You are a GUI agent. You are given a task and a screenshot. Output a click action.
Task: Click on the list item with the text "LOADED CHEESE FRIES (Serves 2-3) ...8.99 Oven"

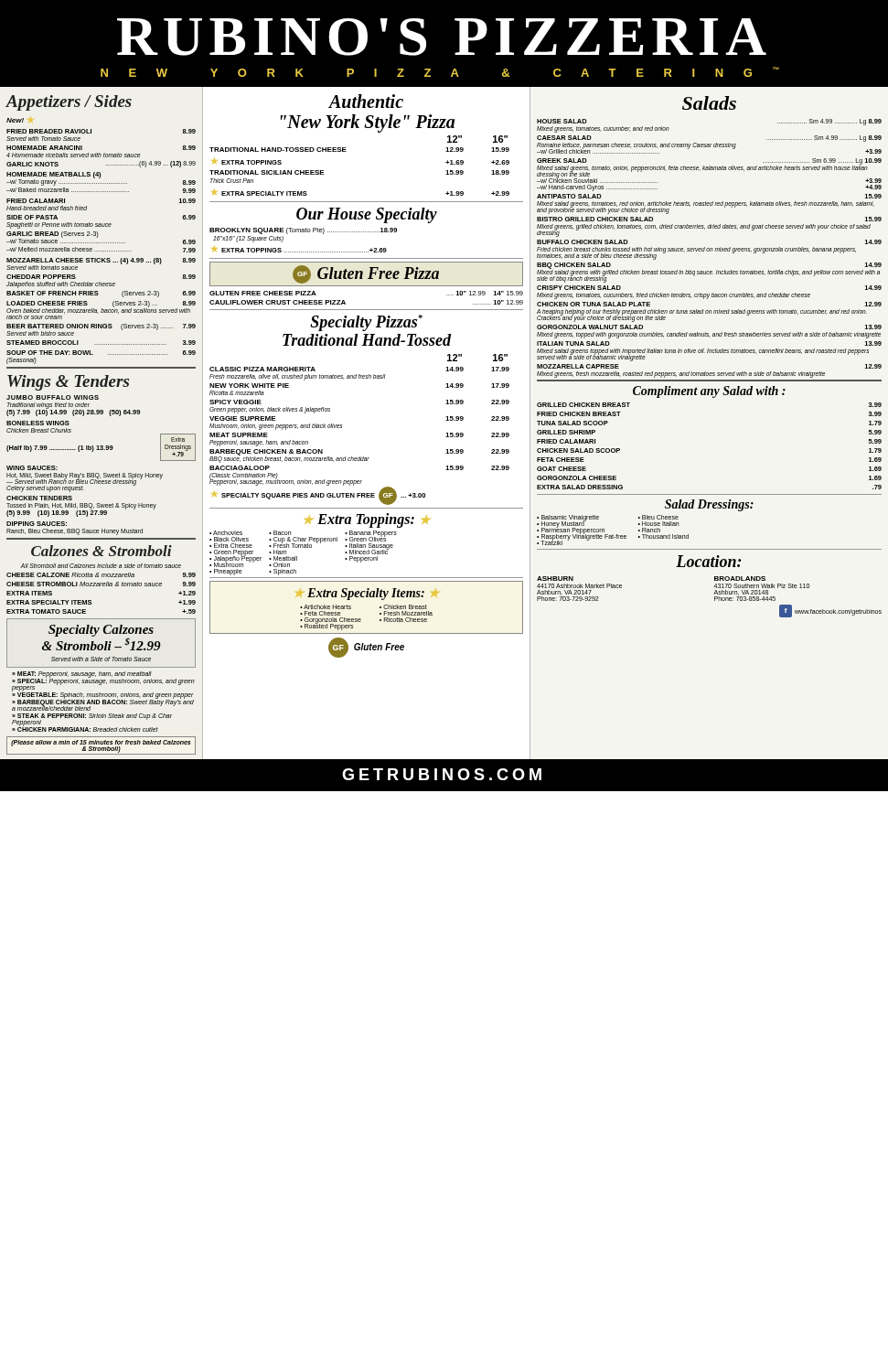click(101, 310)
